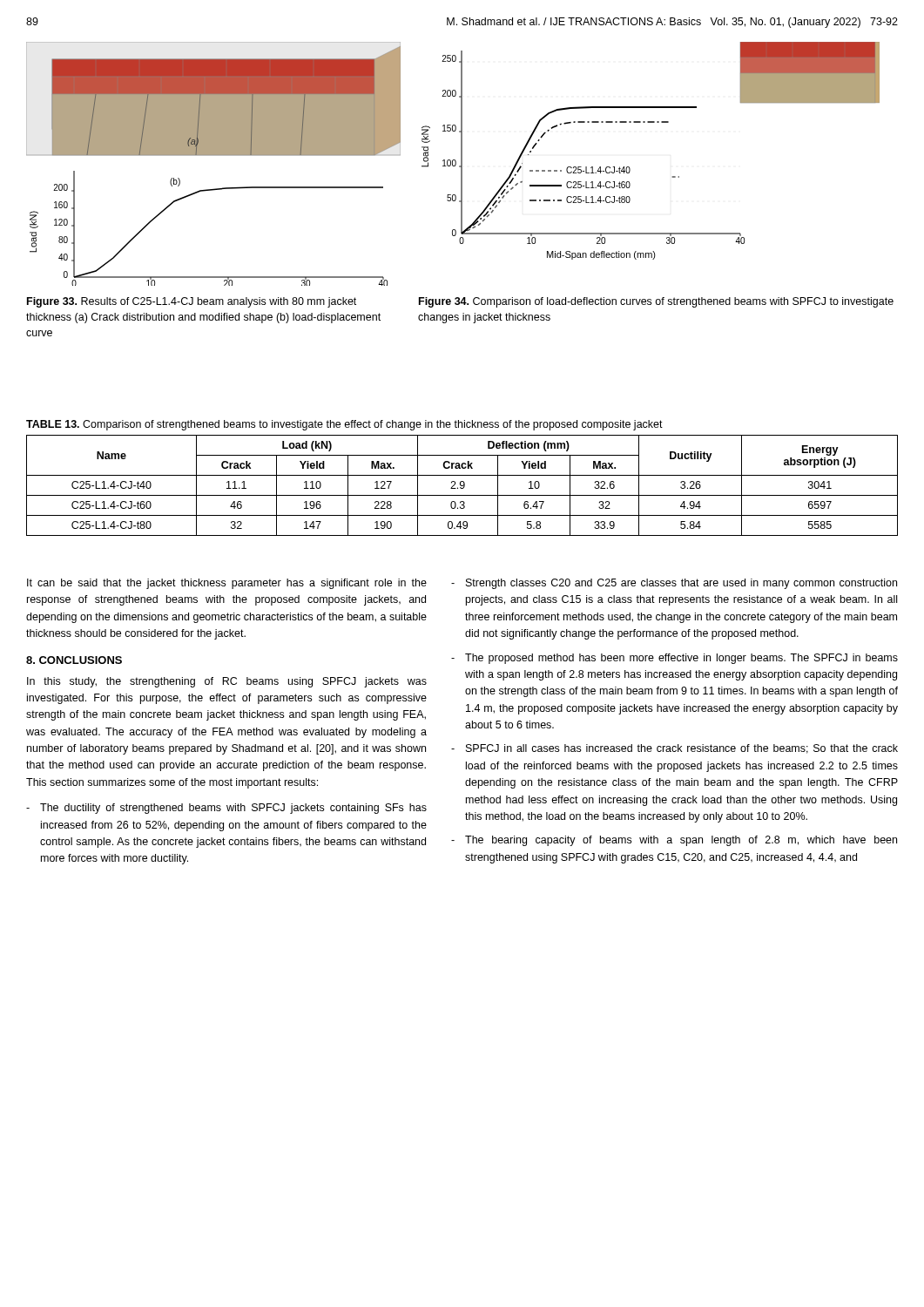
Task: Navigate to the region starting "Figure 33. Results of"
Action: [x=203, y=317]
